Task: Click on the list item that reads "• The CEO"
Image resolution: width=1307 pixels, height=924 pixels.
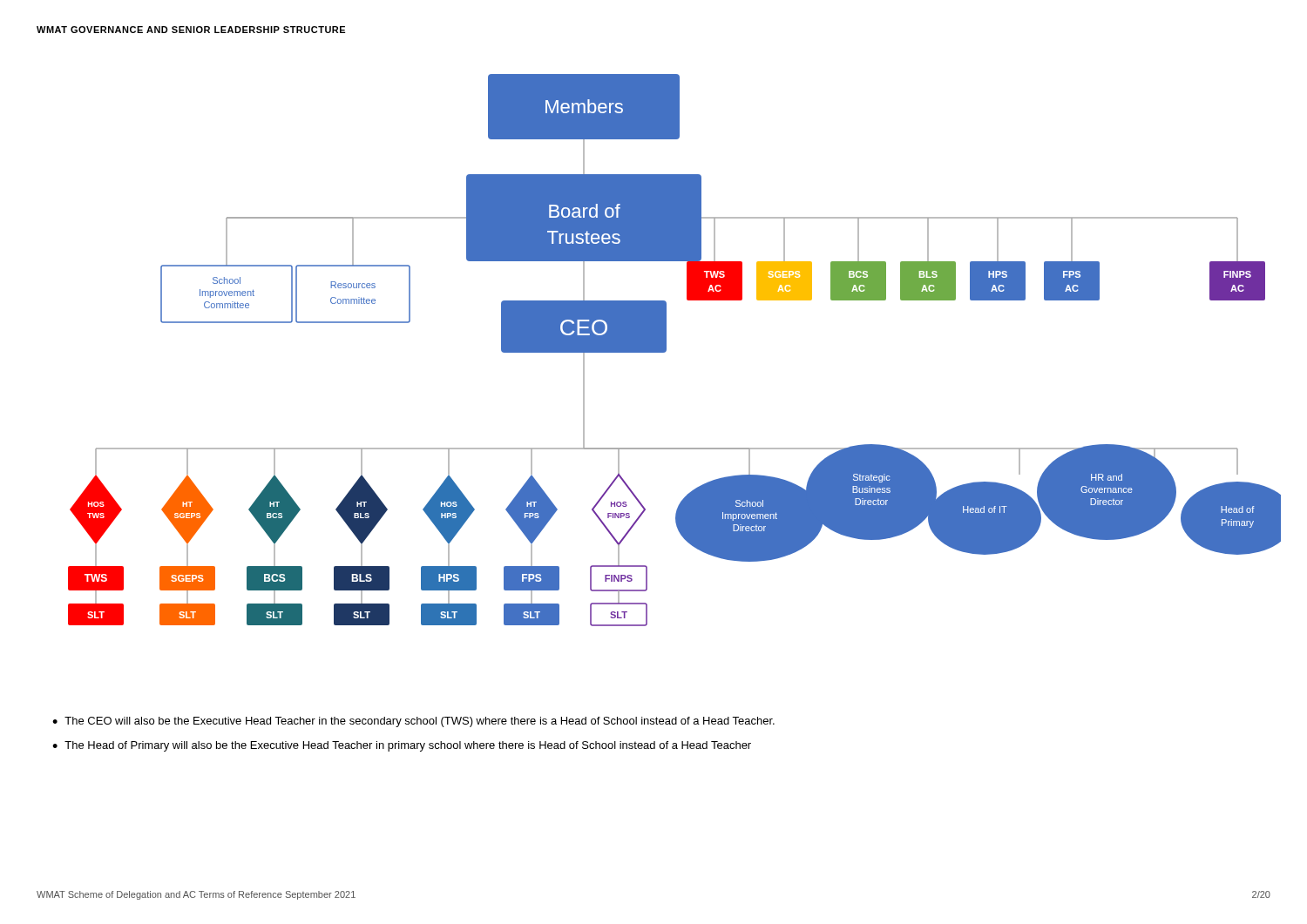Action: point(414,722)
